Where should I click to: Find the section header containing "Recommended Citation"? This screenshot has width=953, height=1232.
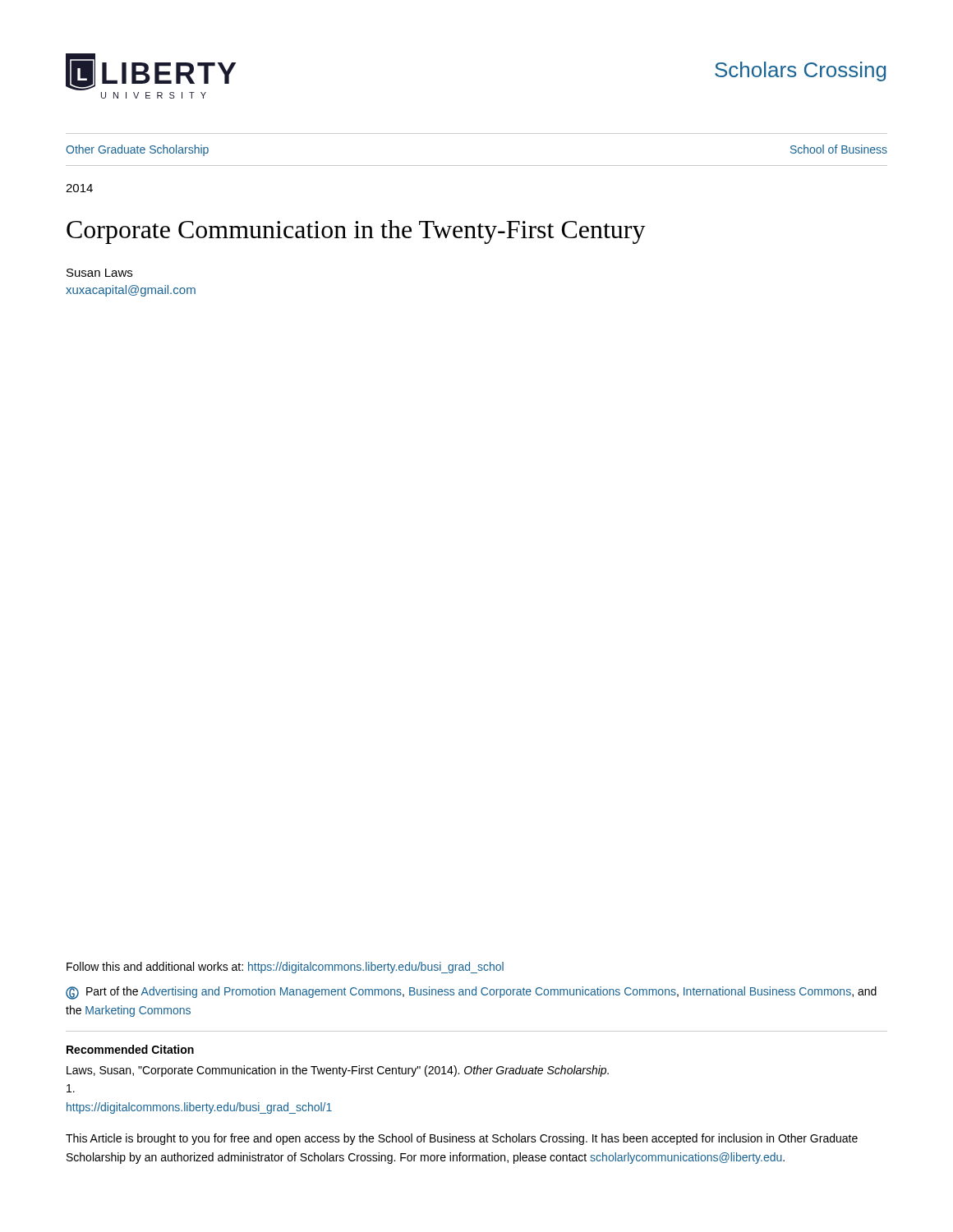click(130, 1050)
